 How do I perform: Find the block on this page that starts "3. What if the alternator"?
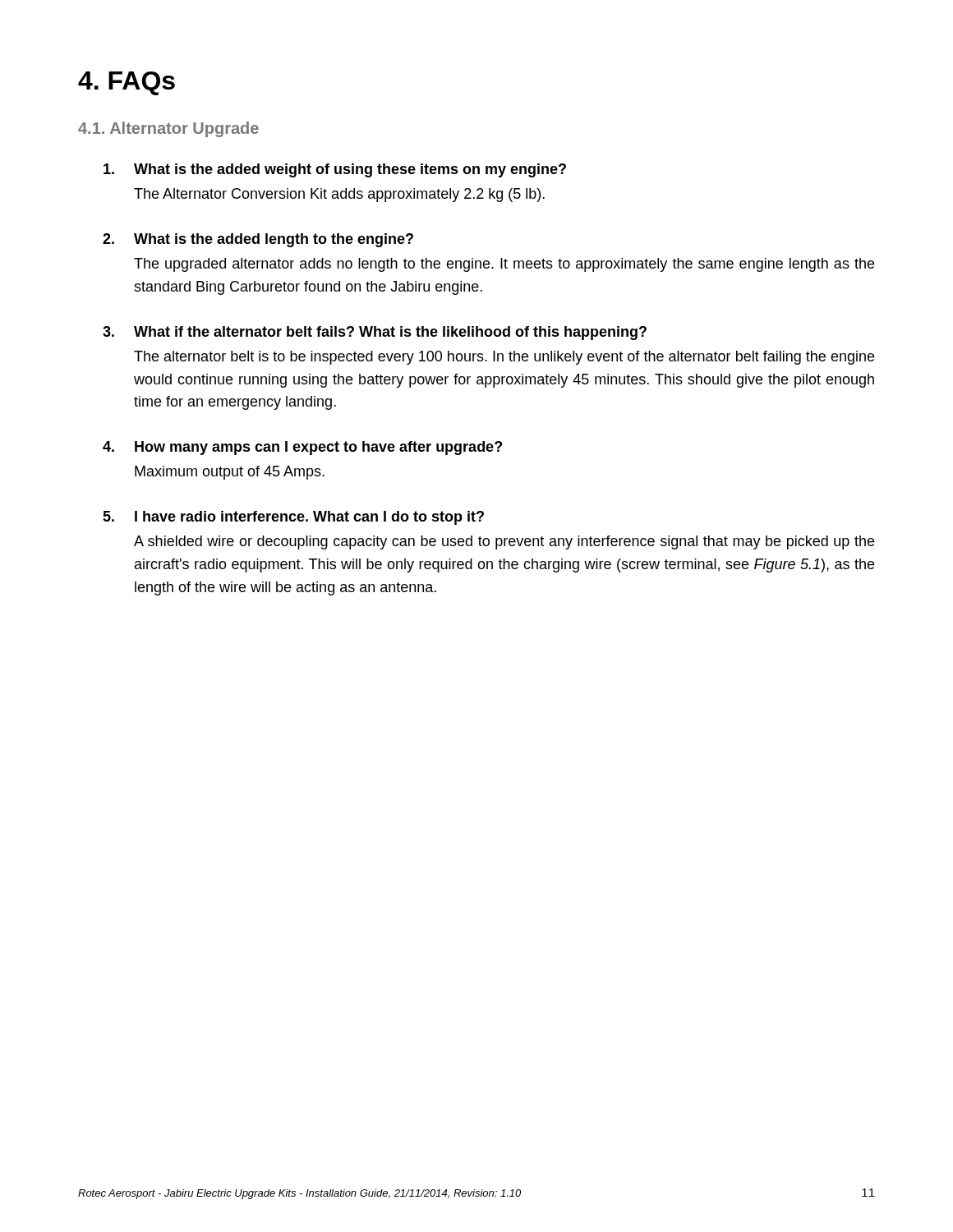click(x=489, y=369)
